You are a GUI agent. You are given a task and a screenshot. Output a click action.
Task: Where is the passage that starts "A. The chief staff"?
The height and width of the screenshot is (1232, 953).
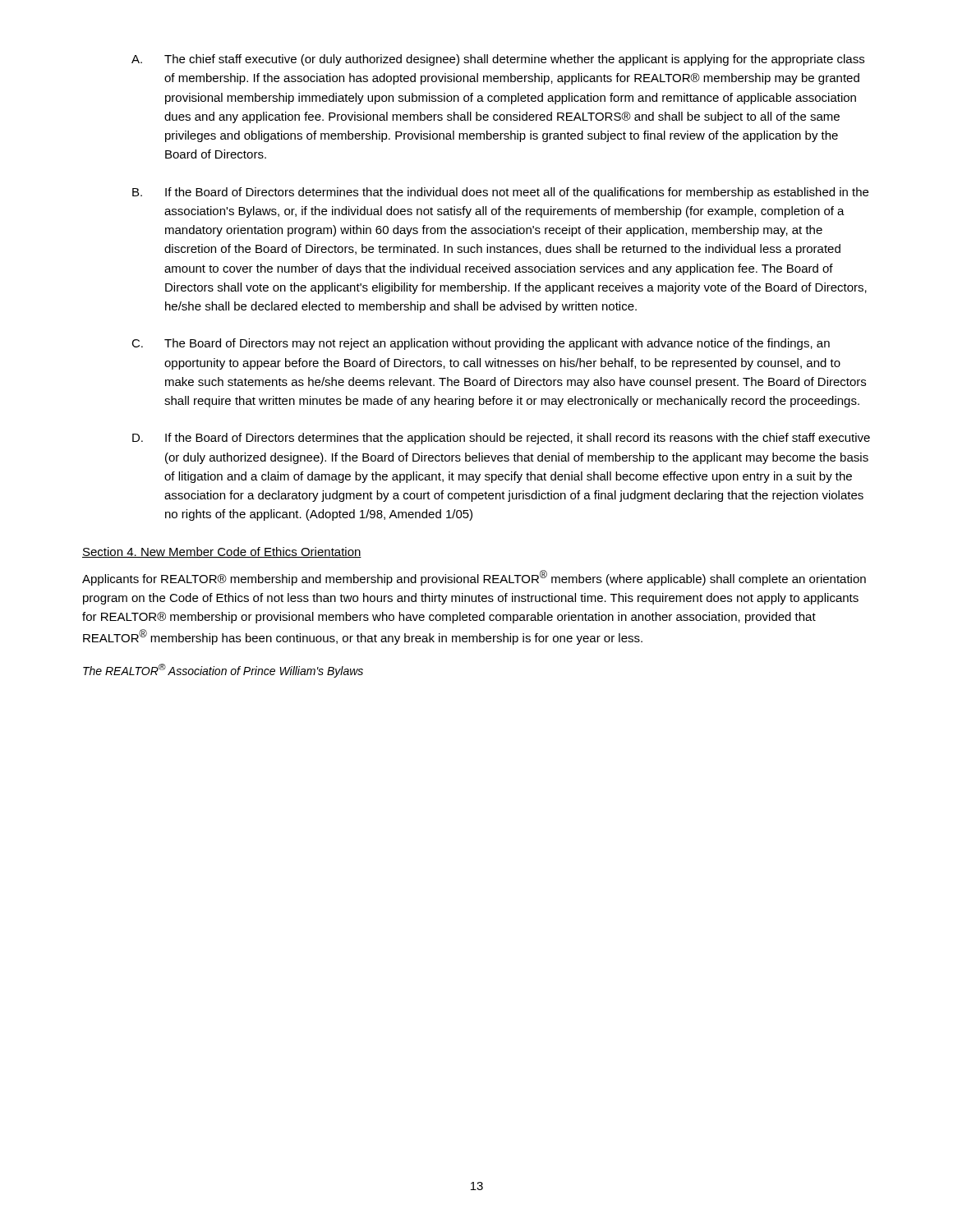click(501, 107)
